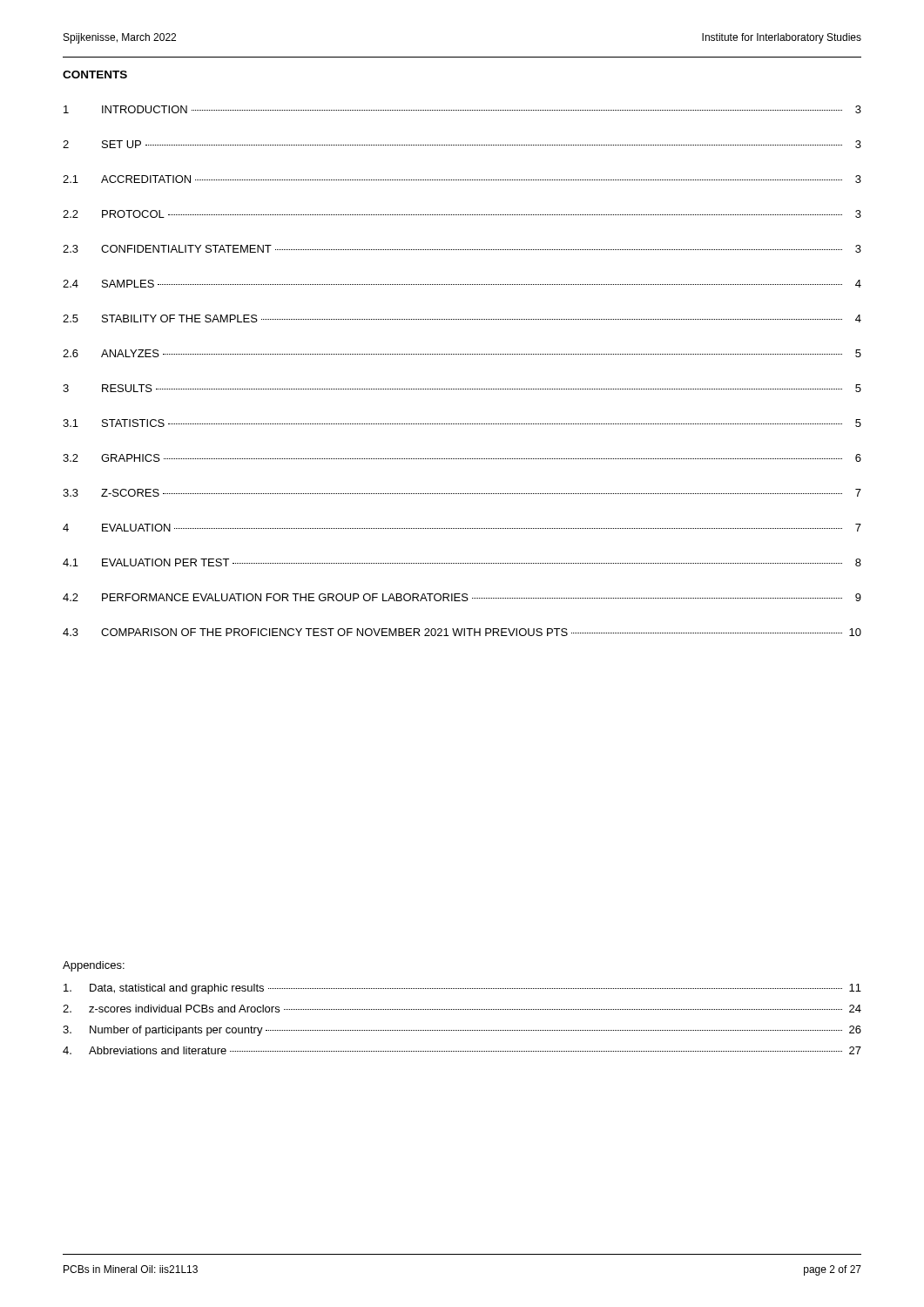Select the list item that says "2.6 ANALYZES 5"
The image size is (924, 1307).
462,354
